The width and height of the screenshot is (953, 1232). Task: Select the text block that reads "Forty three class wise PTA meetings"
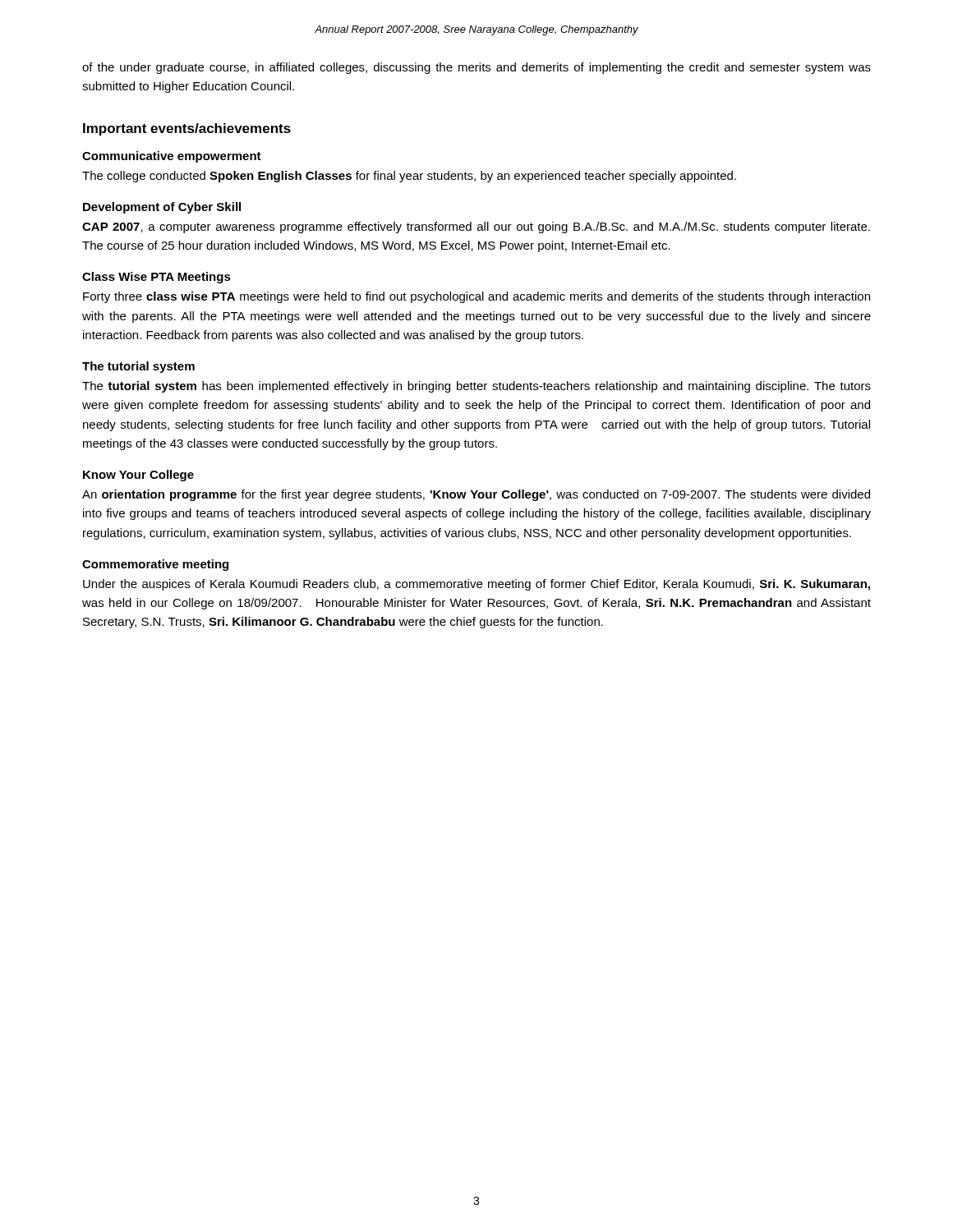pos(476,315)
